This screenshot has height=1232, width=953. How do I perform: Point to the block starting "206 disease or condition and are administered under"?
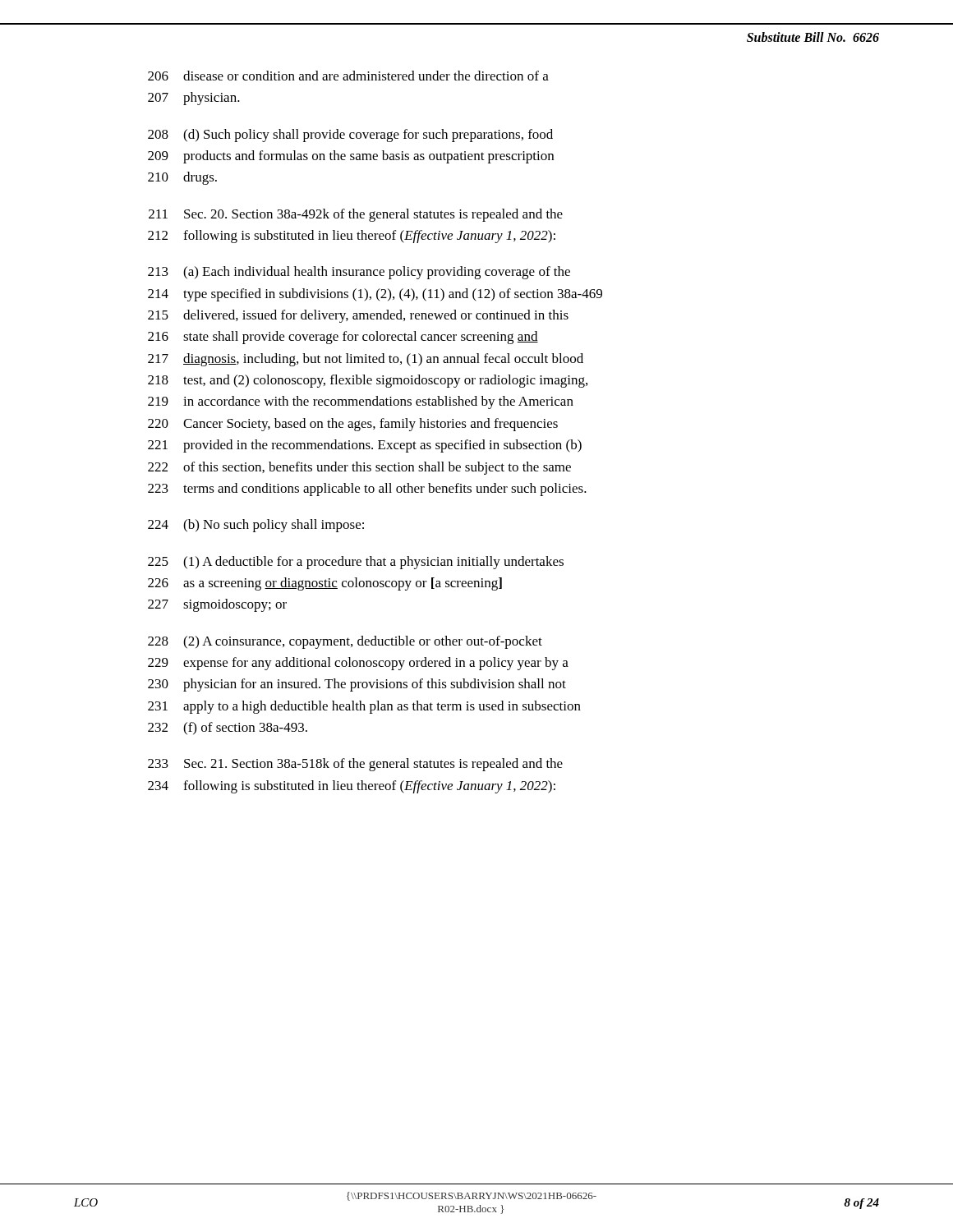[501, 87]
